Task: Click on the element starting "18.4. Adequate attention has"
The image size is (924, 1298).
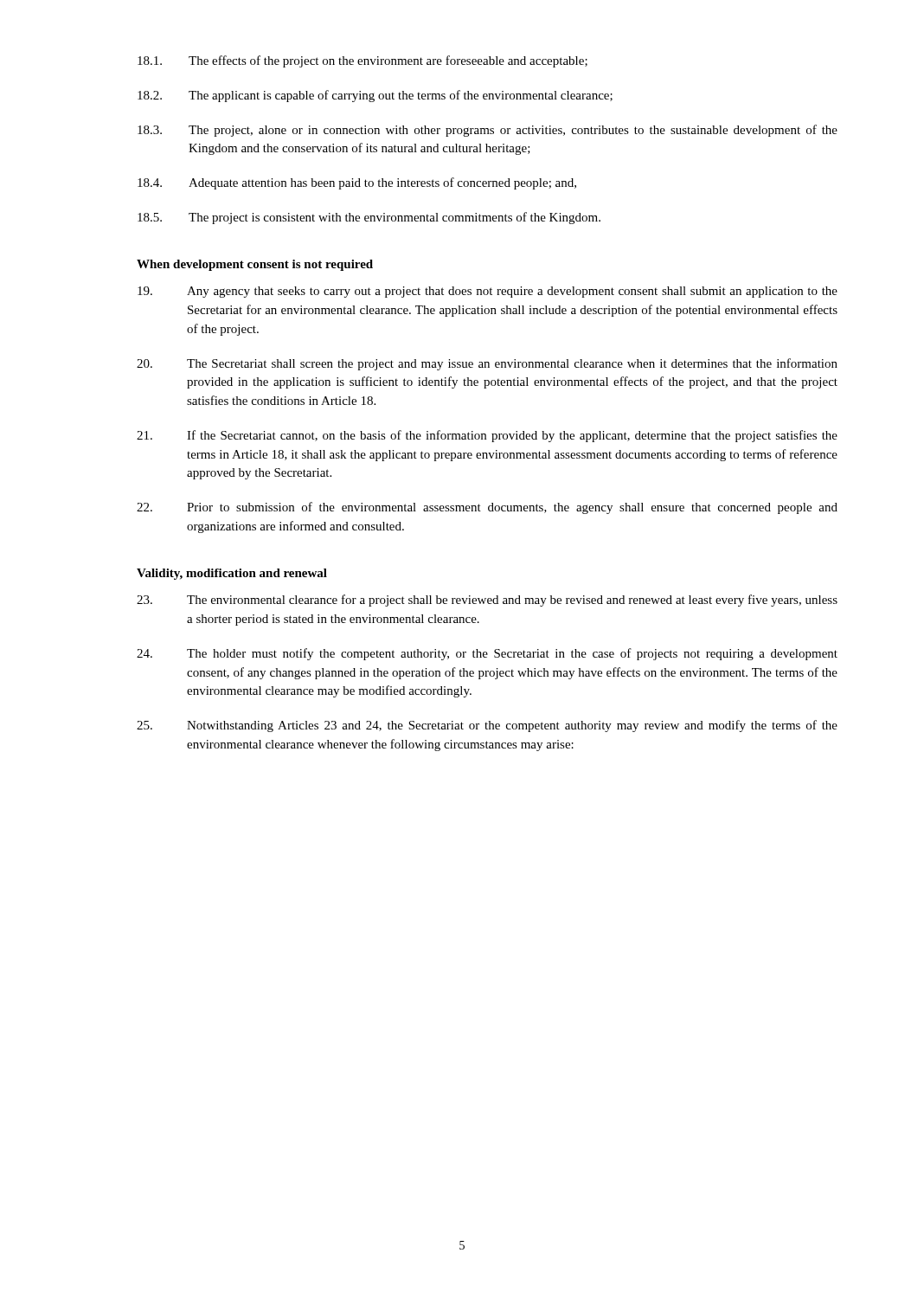Action: [487, 183]
